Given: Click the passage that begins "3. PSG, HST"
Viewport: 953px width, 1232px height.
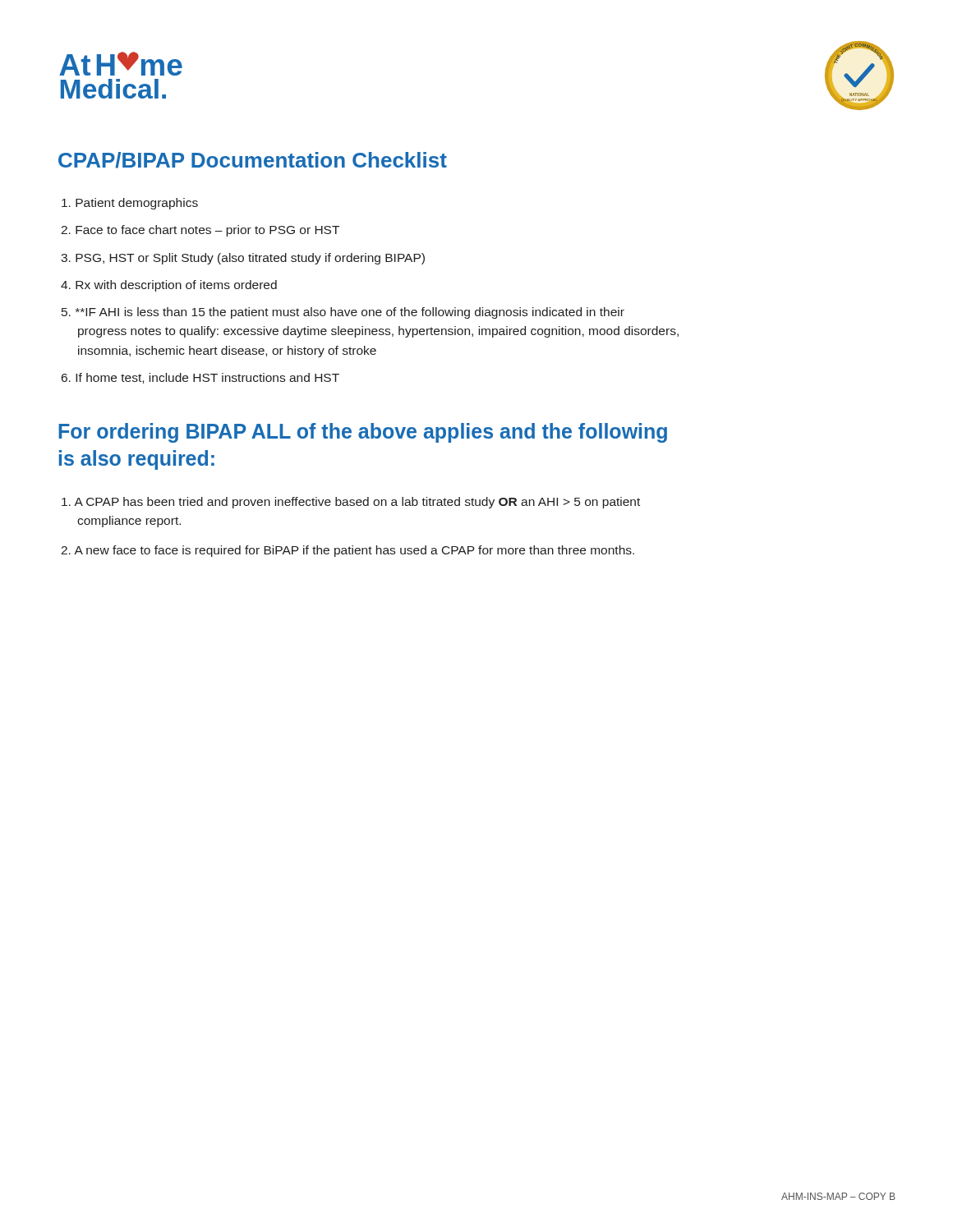Looking at the screenshot, I should (x=243, y=257).
